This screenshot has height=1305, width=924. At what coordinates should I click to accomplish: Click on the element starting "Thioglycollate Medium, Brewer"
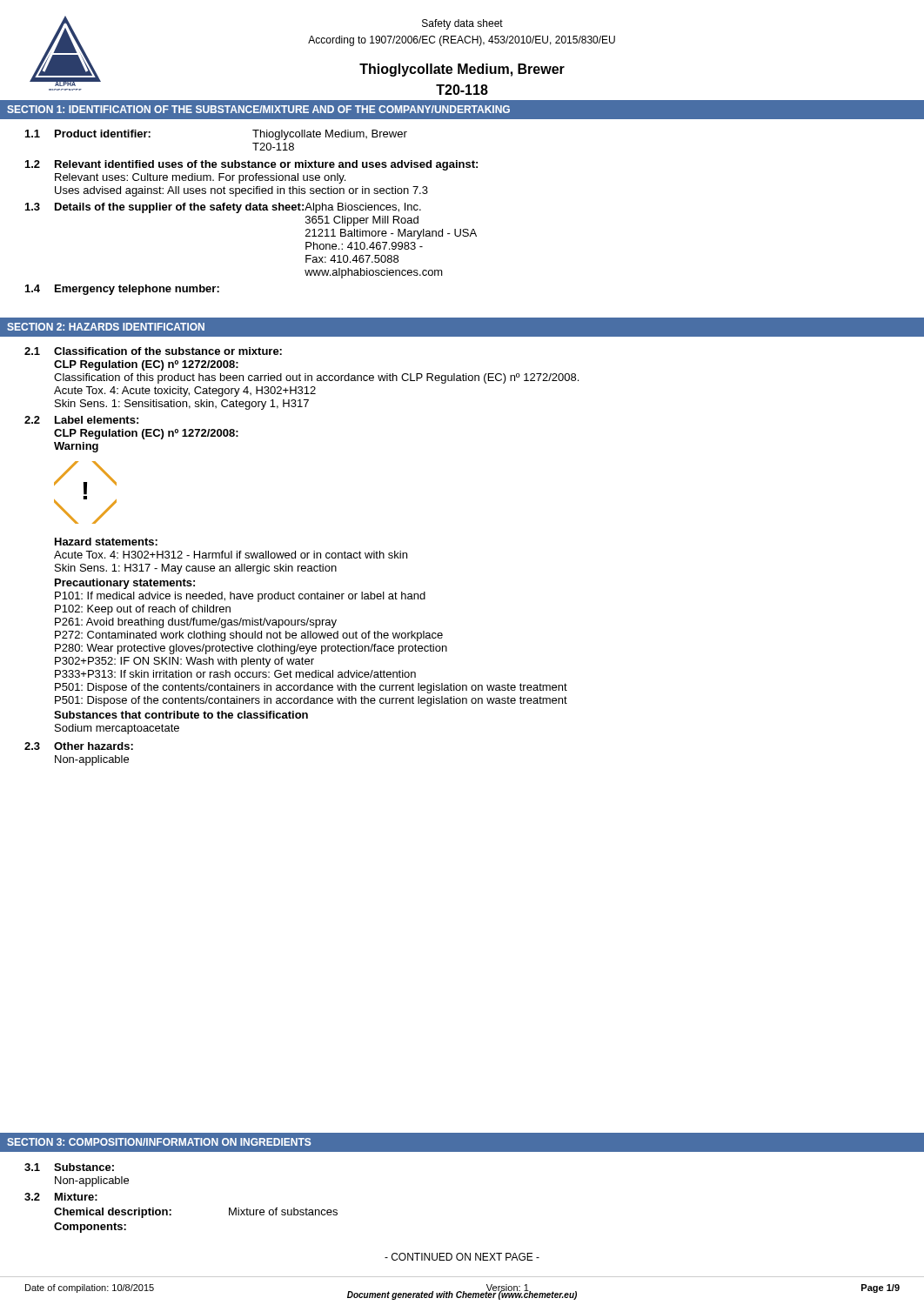coord(462,80)
